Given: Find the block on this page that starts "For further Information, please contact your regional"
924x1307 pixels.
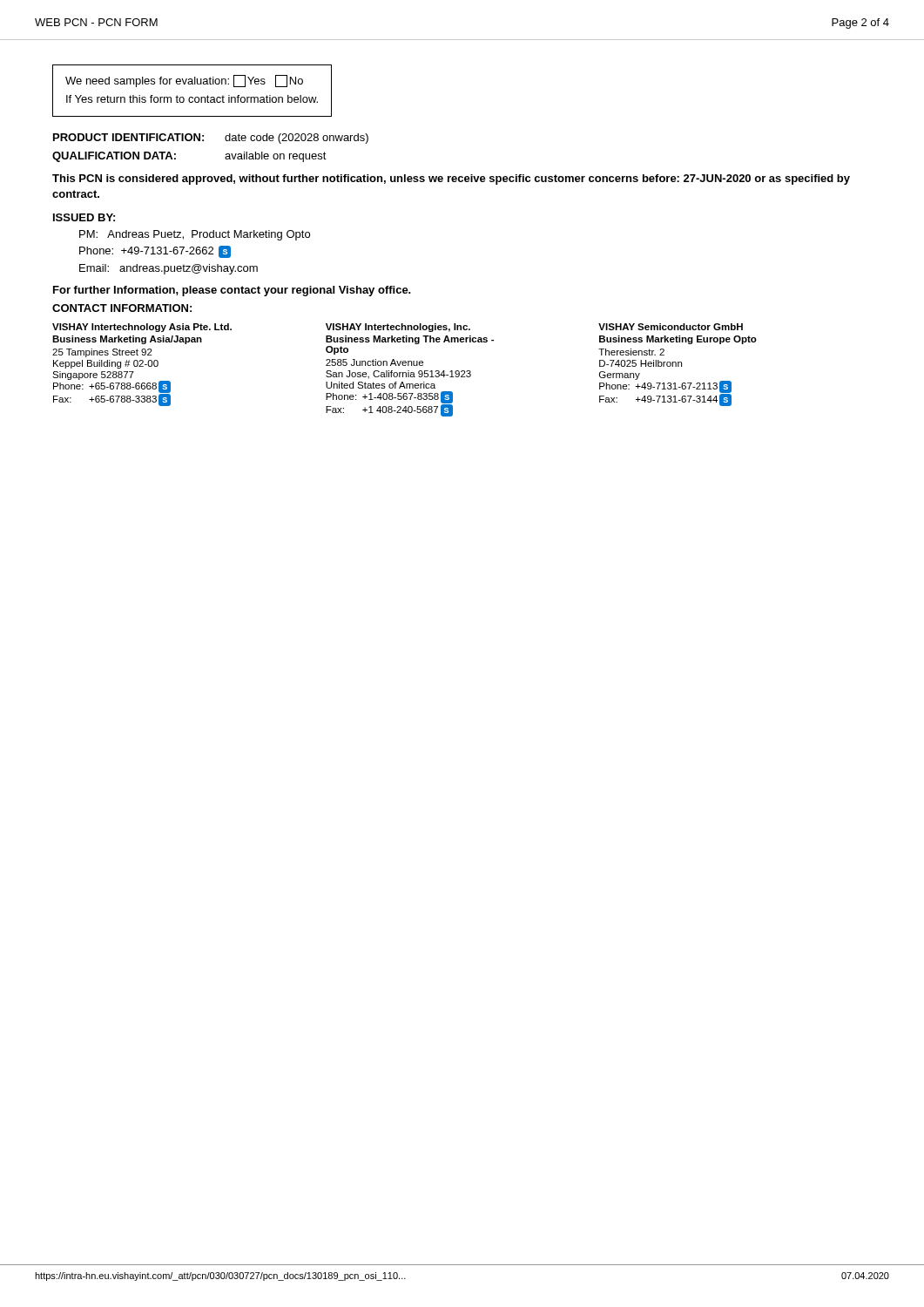Looking at the screenshot, I should pos(232,289).
